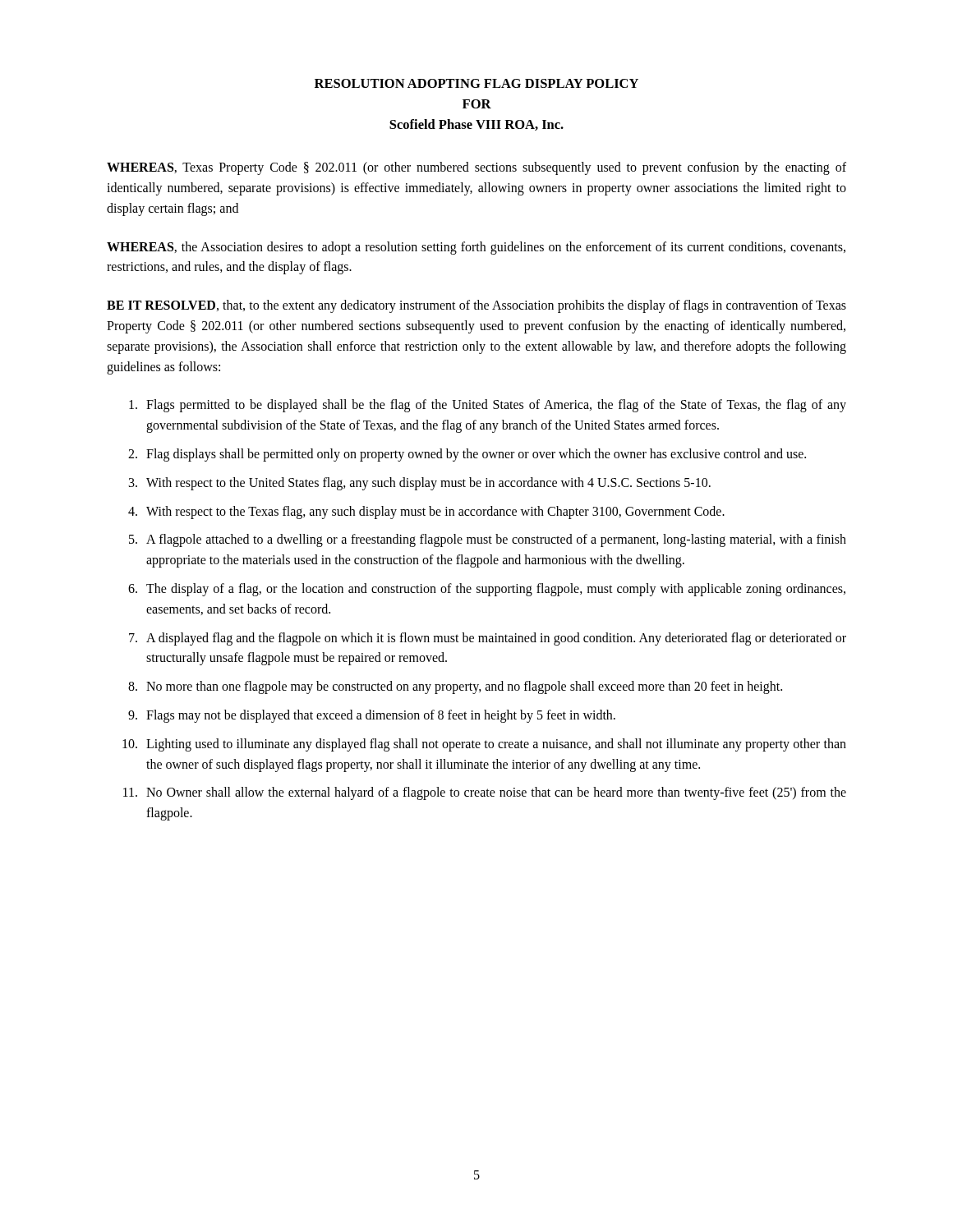The height and width of the screenshot is (1232, 953).
Task: Click on the text starting "5. A flagpole attached"
Action: [476, 550]
